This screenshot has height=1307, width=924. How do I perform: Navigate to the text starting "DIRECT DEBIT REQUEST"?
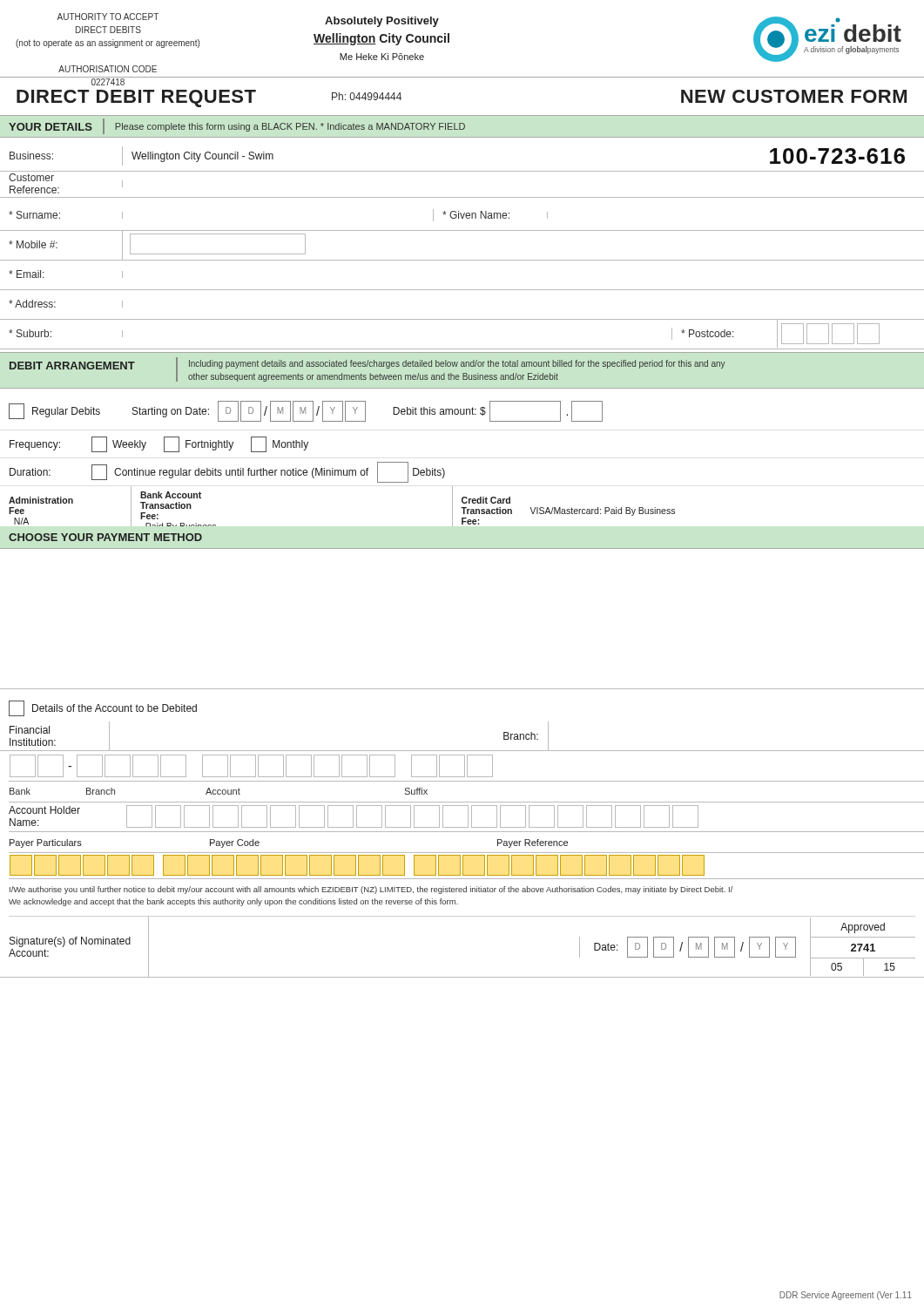pos(136,96)
